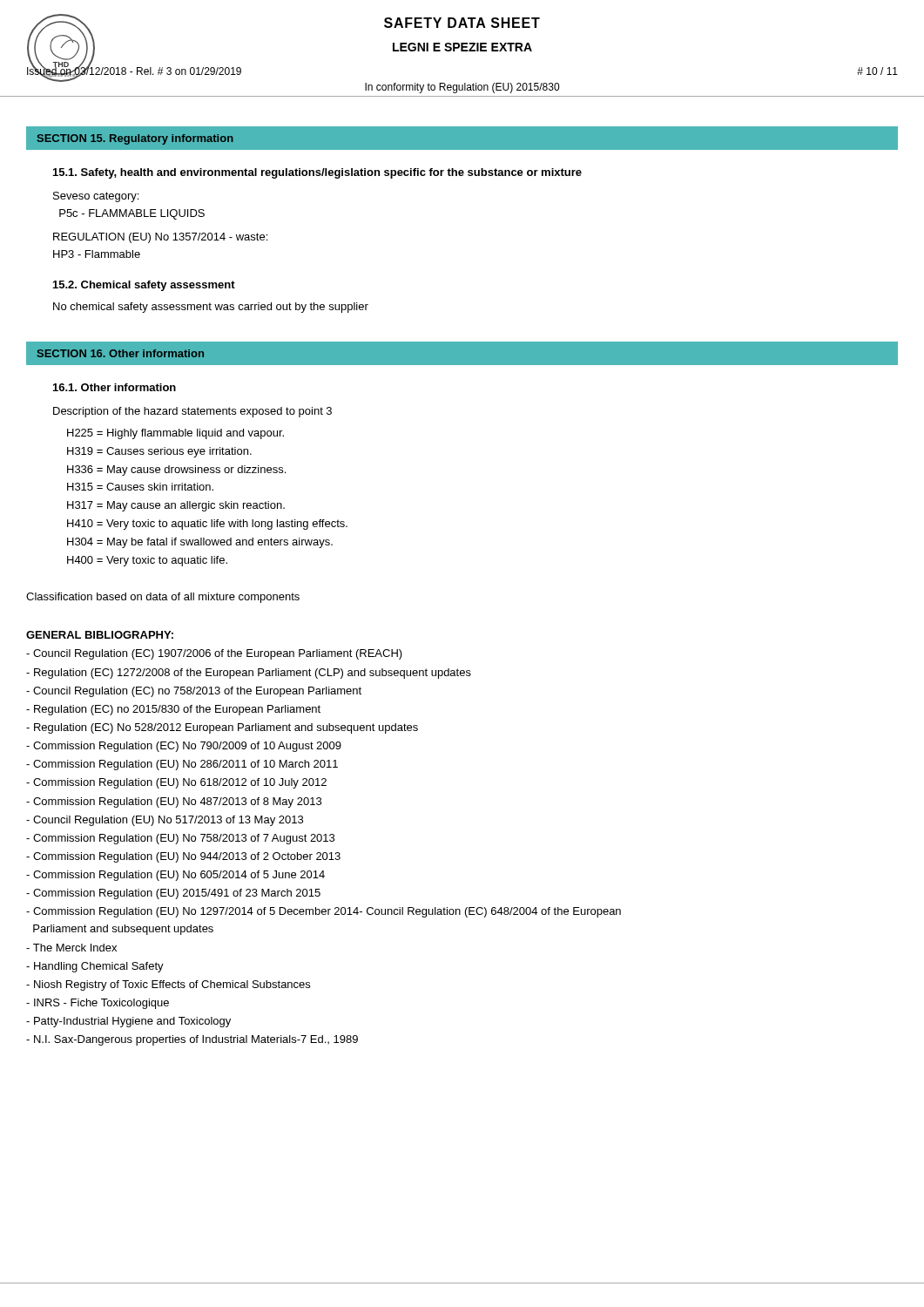Image resolution: width=924 pixels, height=1307 pixels.
Task: Find the list item that says "H400 = Very toxic to aquatic life."
Action: (147, 560)
